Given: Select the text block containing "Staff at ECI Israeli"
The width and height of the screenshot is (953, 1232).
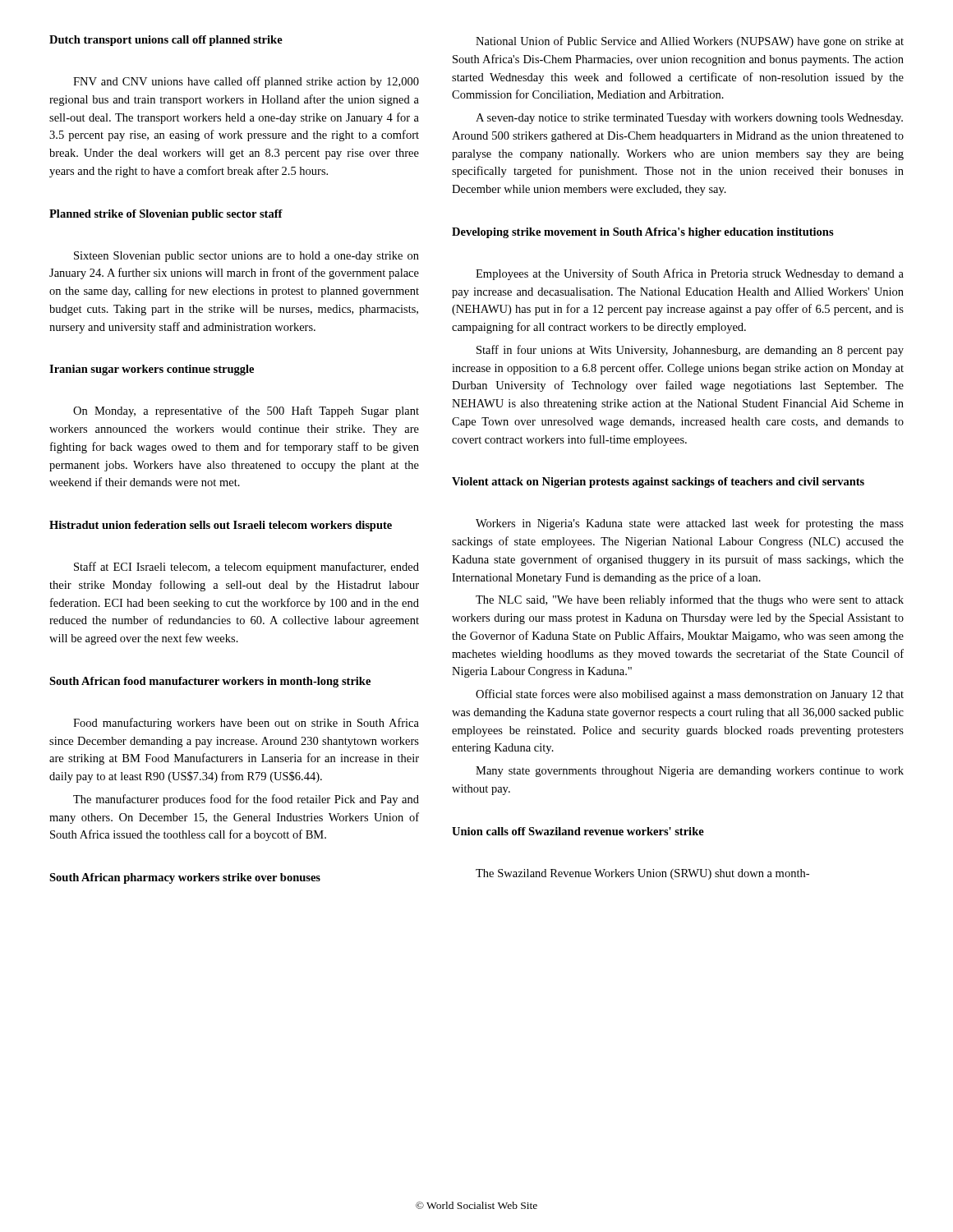Looking at the screenshot, I should pyautogui.click(x=234, y=603).
